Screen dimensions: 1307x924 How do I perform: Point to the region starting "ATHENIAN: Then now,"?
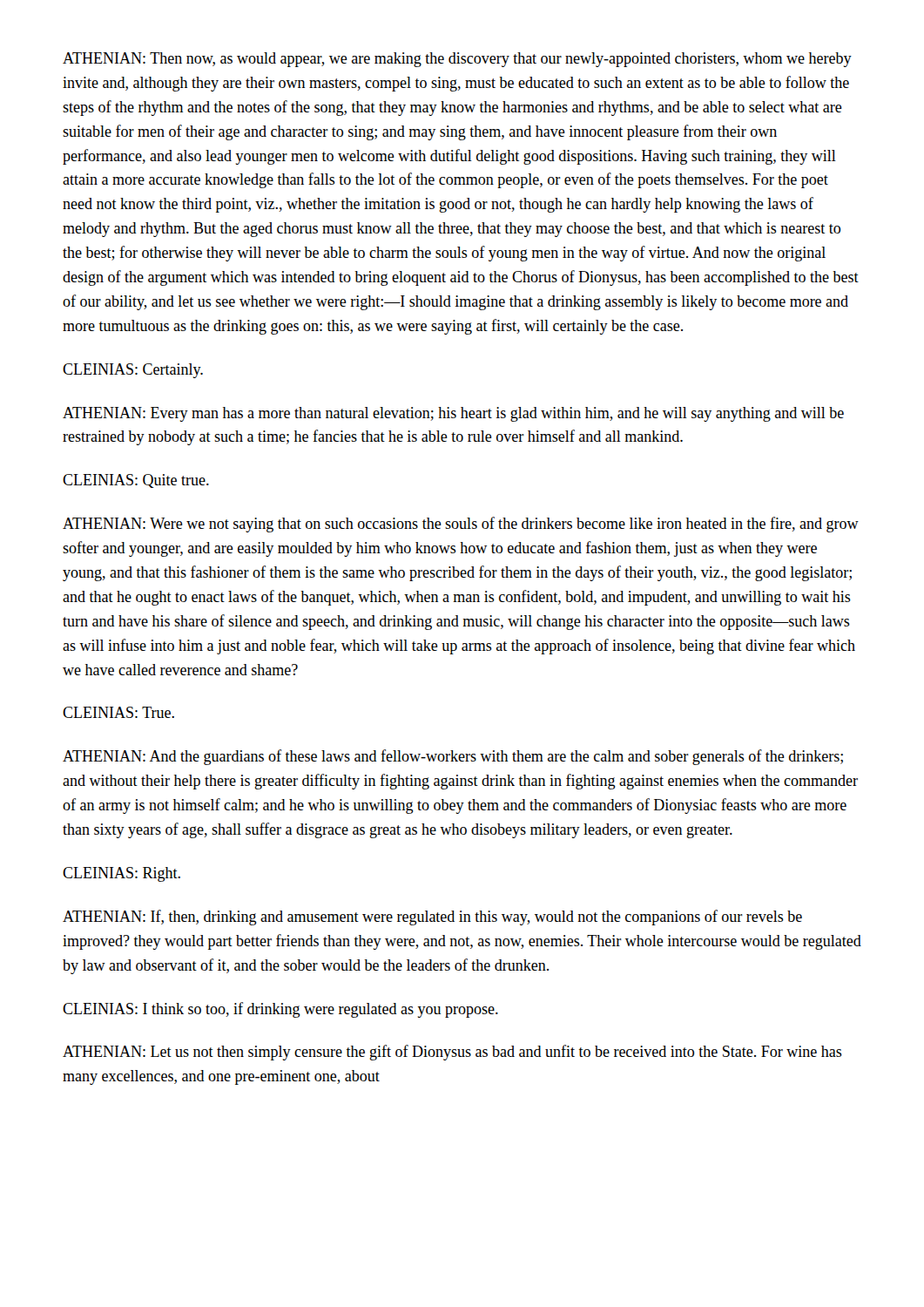pyautogui.click(x=460, y=192)
